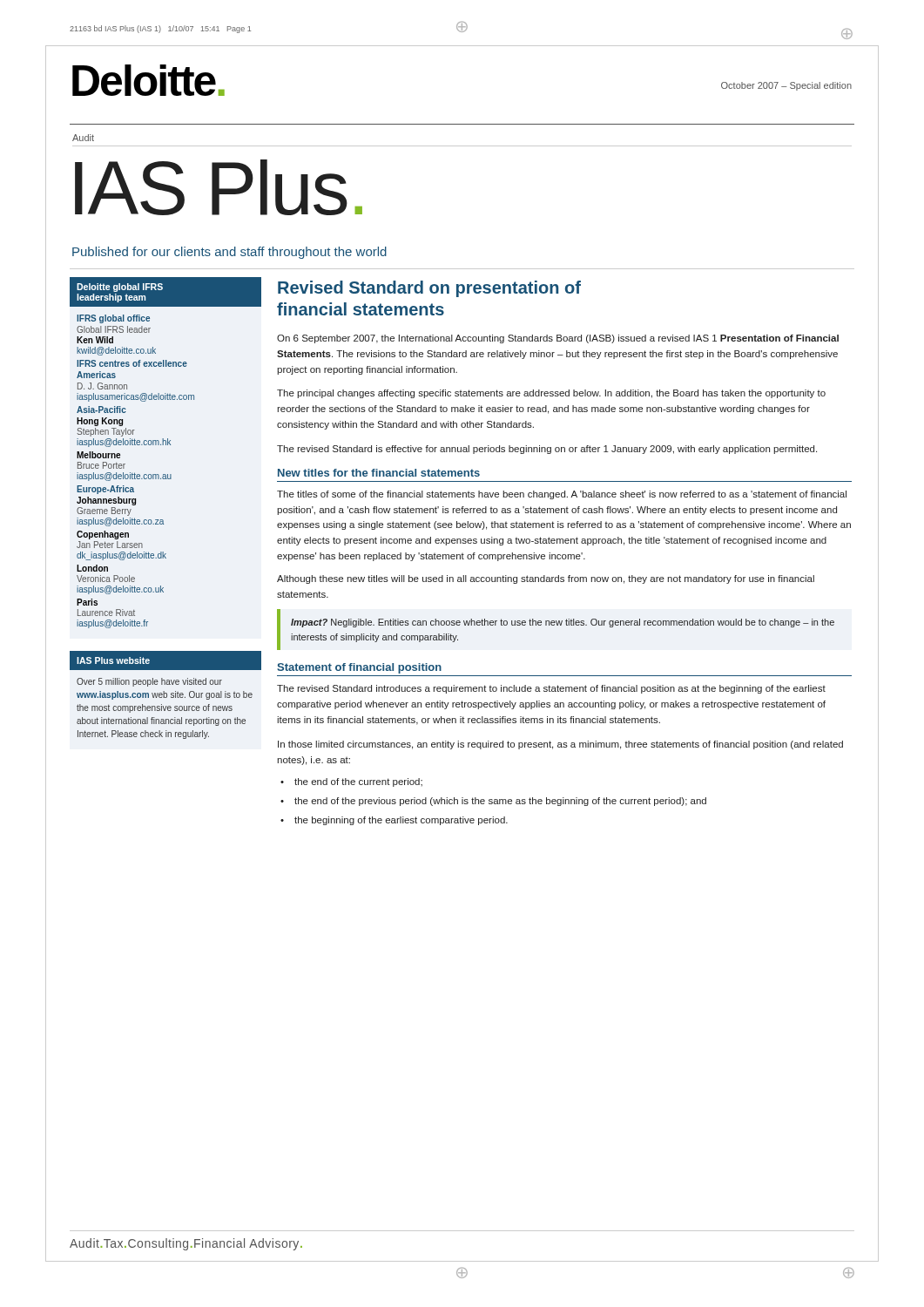Viewport: 924px width, 1307px height.
Task: Find the title
Action: pyautogui.click(x=218, y=188)
